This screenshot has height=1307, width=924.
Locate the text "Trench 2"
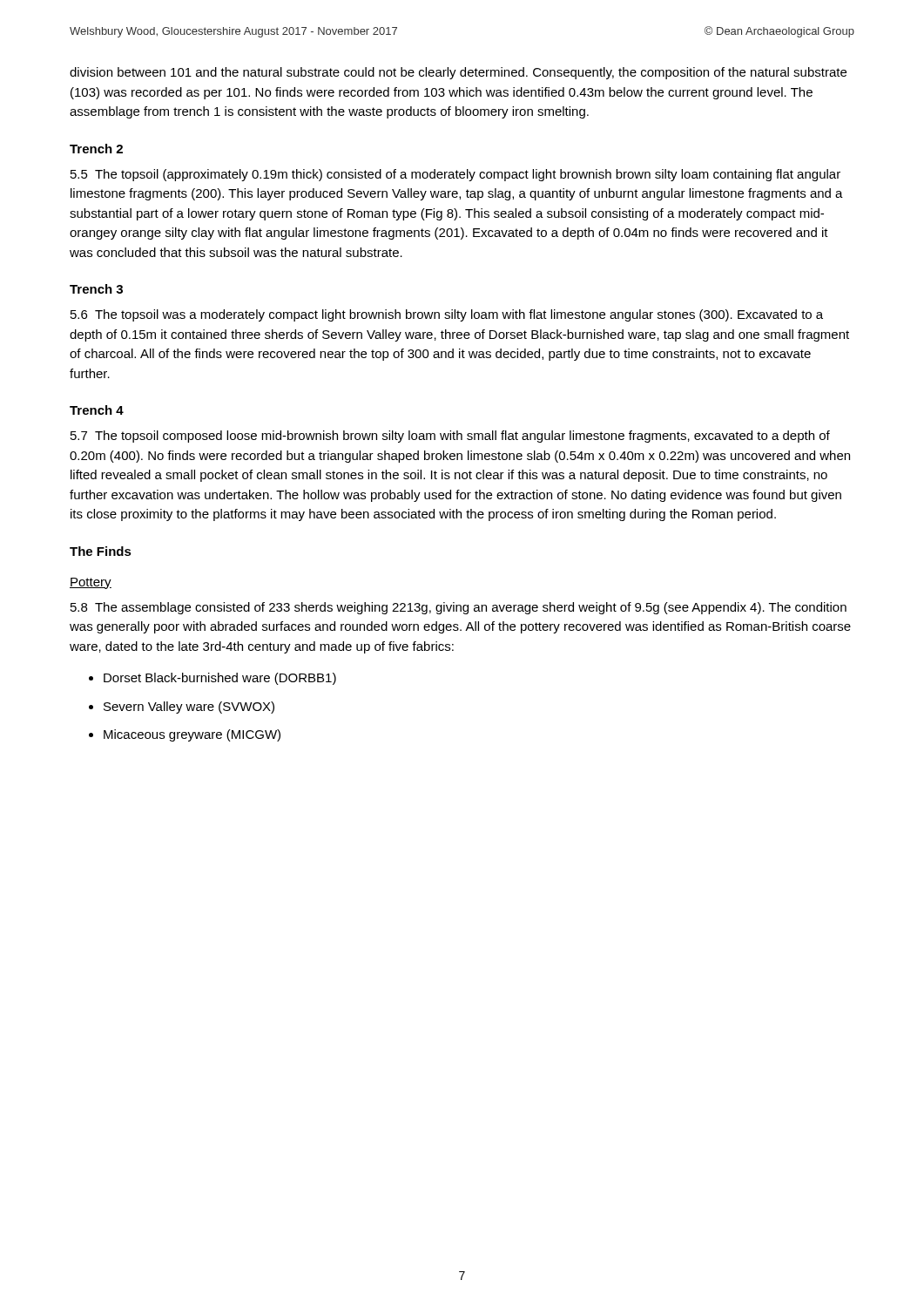pyautogui.click(x=97, y=148)
